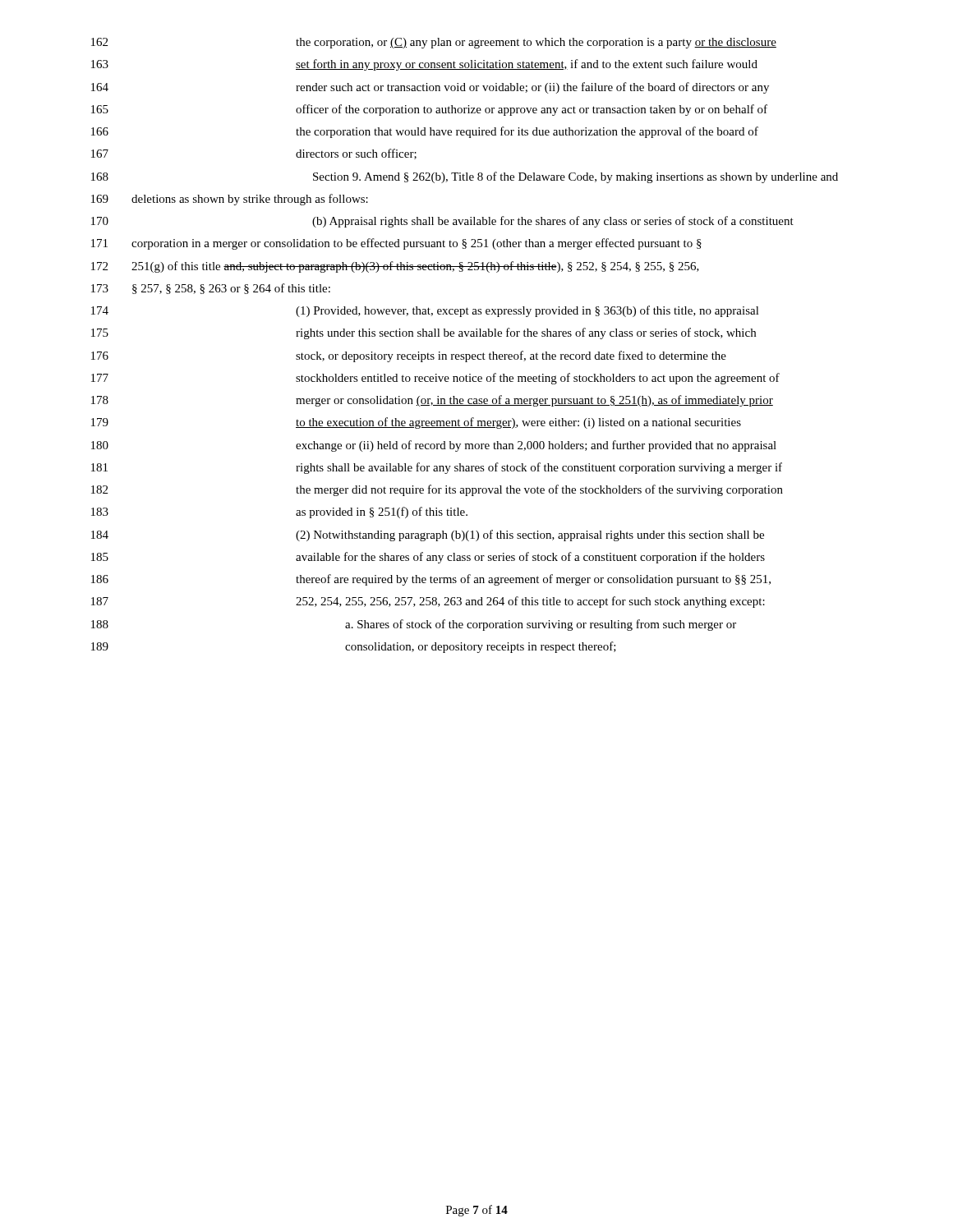Viewport: 953px width, 1232px height.
Task: Click on the text block starting "182 the merger did not require for its"
Action: 476,490
